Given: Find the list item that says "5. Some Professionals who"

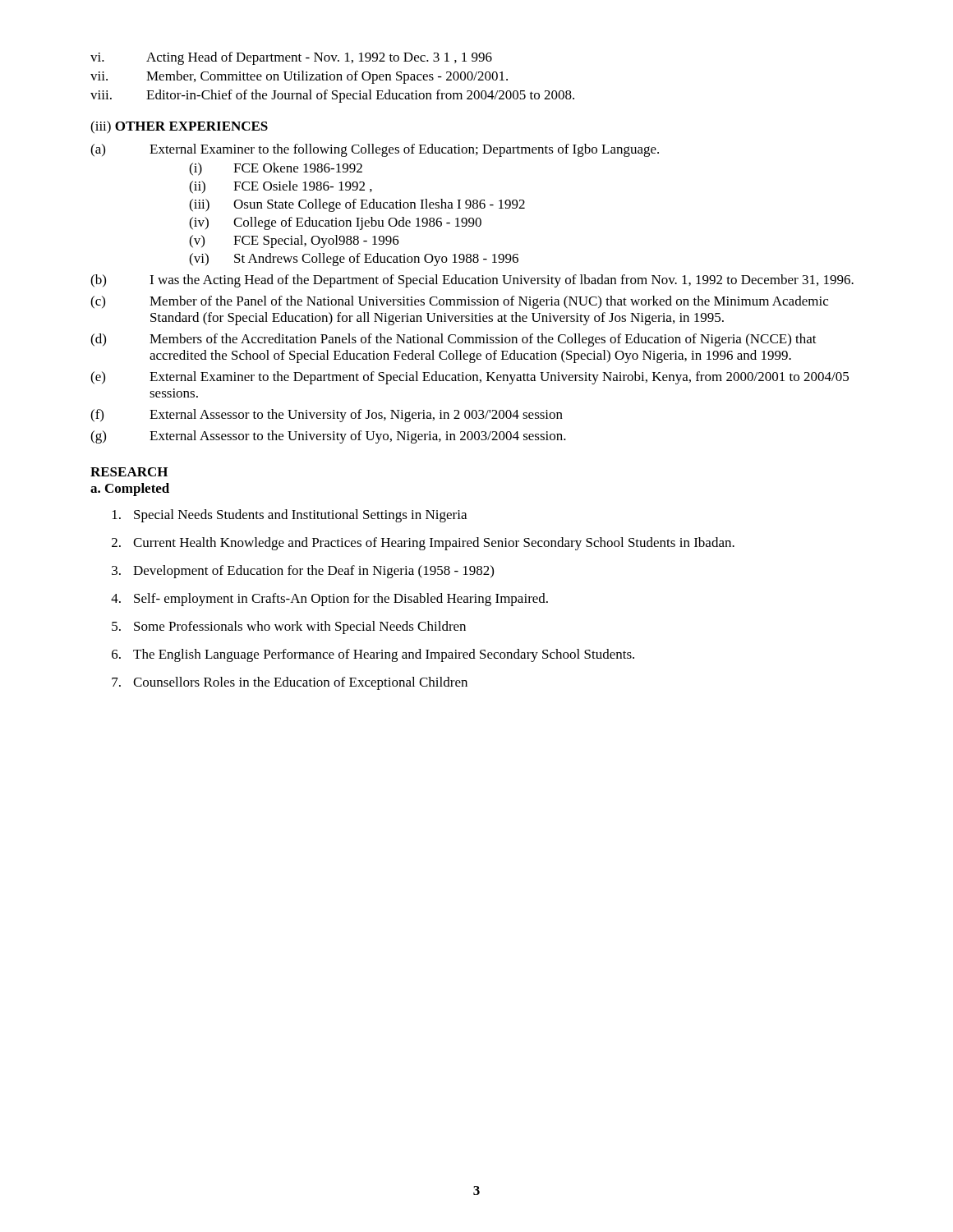Looking at the screenshot, I should point(476,627).
